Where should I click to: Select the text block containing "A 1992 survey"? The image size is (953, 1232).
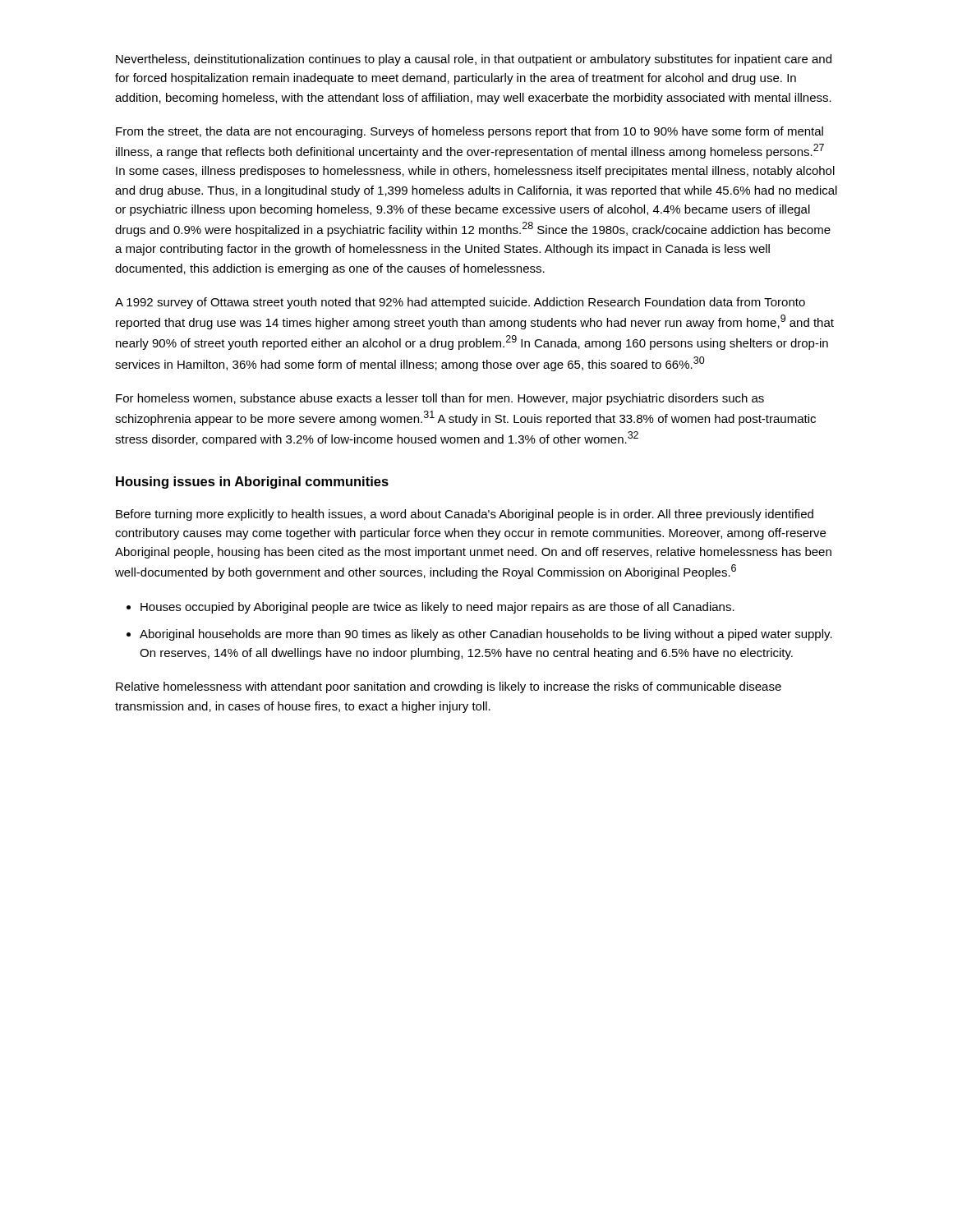pos(474,333)
